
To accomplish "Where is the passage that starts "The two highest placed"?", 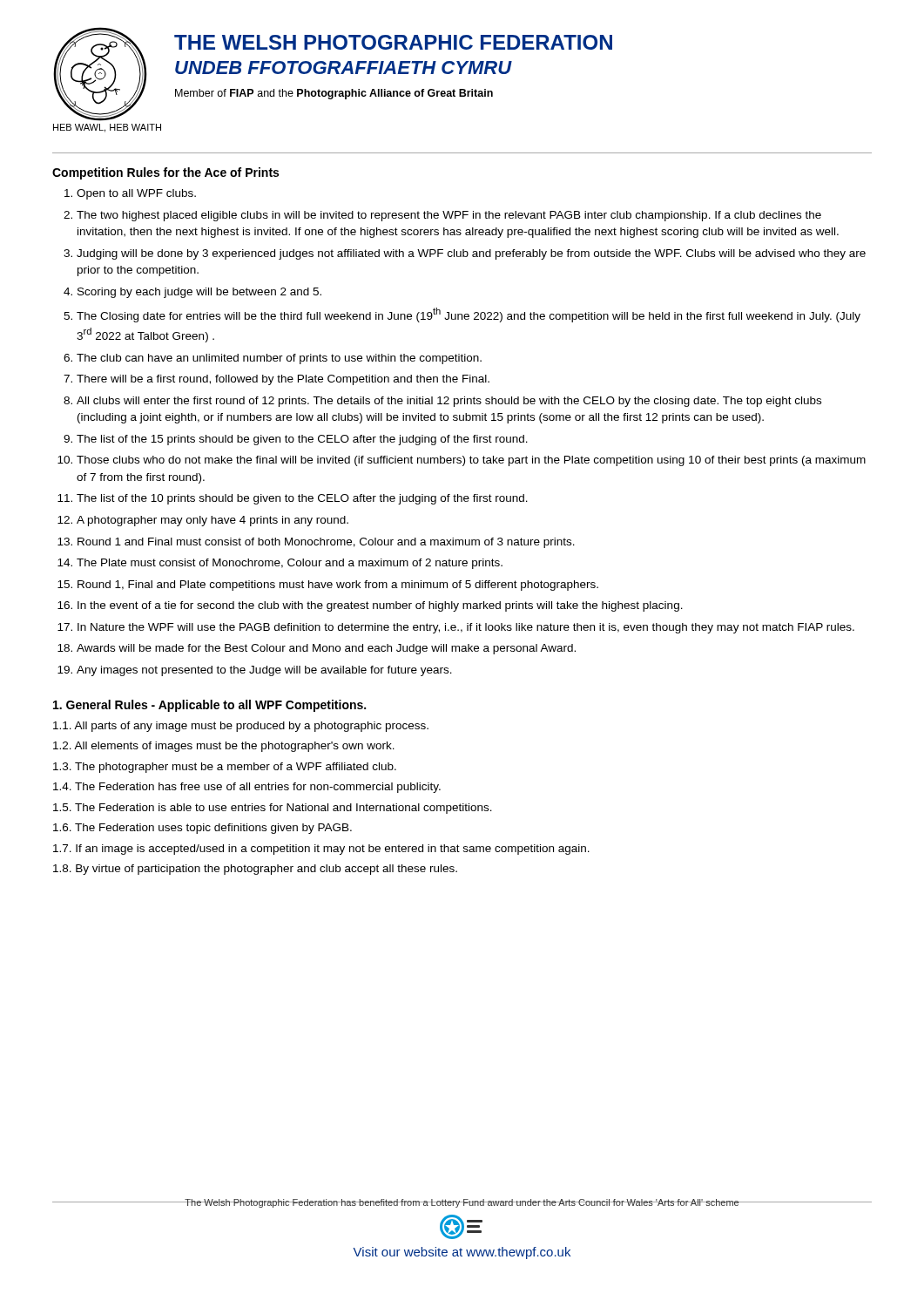I will pyautogui.click(x=458, y=223).
